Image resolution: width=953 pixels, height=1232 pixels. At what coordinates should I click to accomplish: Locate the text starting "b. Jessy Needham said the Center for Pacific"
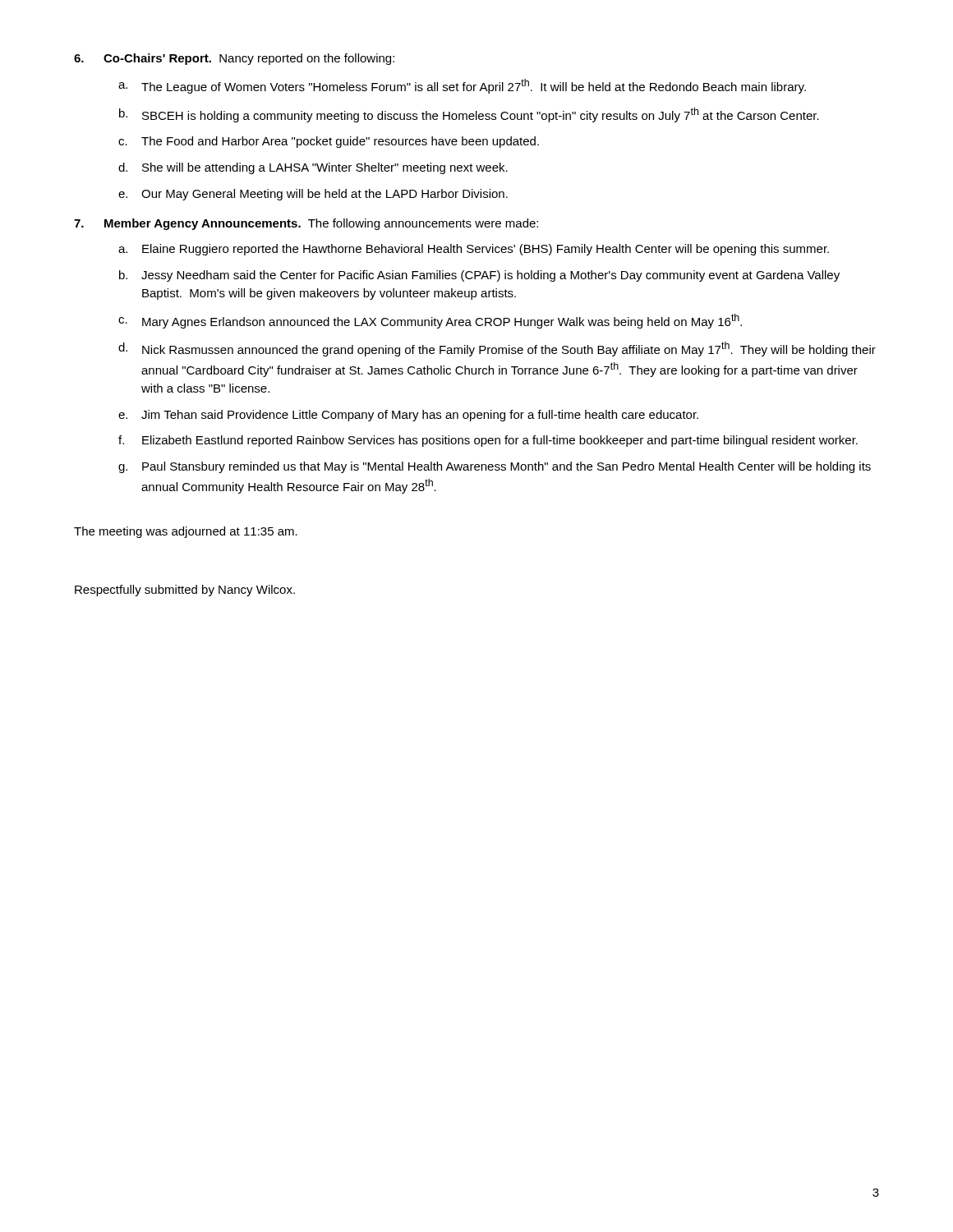[499, 284]
